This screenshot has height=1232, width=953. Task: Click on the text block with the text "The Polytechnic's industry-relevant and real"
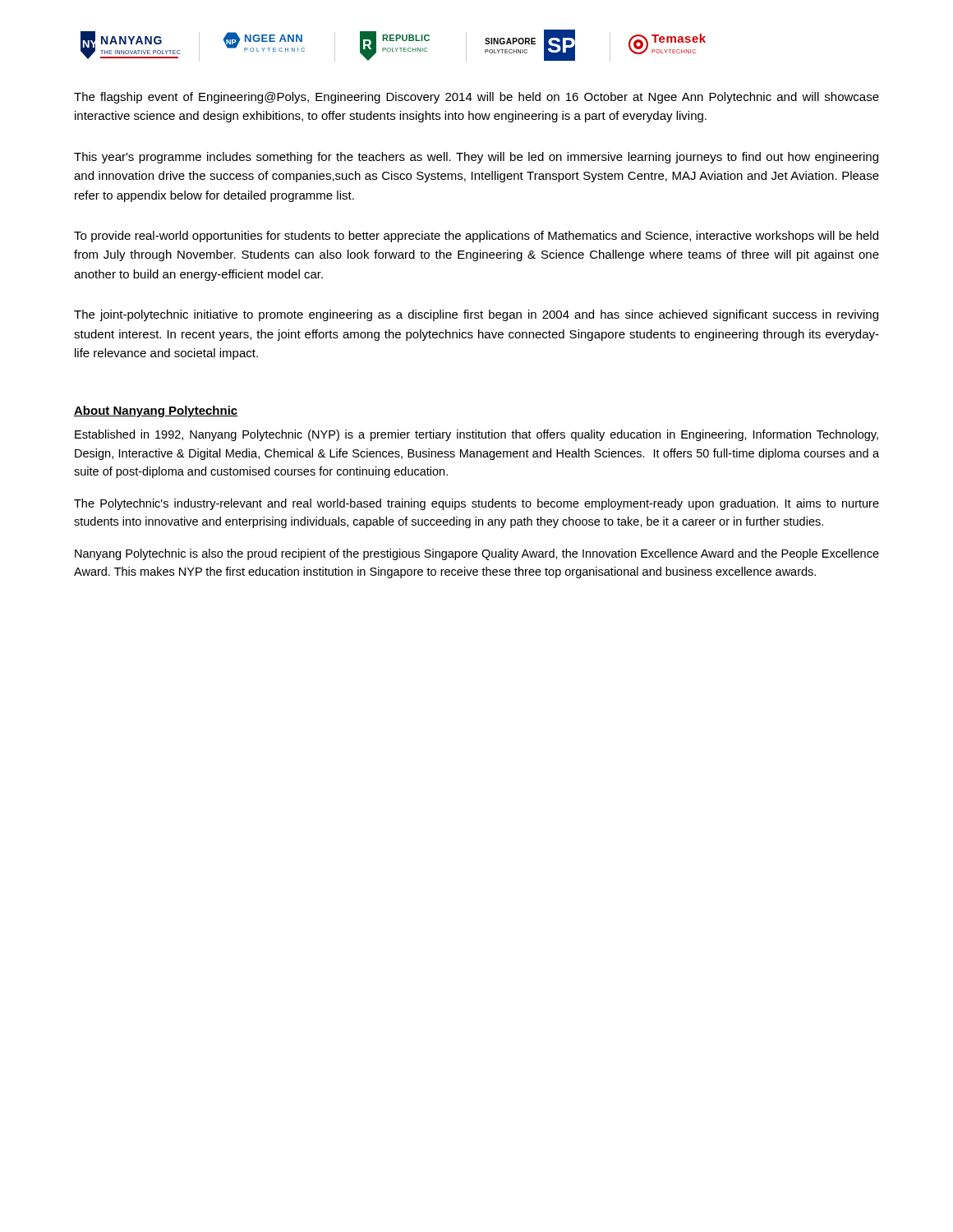[x=476, y=512]
